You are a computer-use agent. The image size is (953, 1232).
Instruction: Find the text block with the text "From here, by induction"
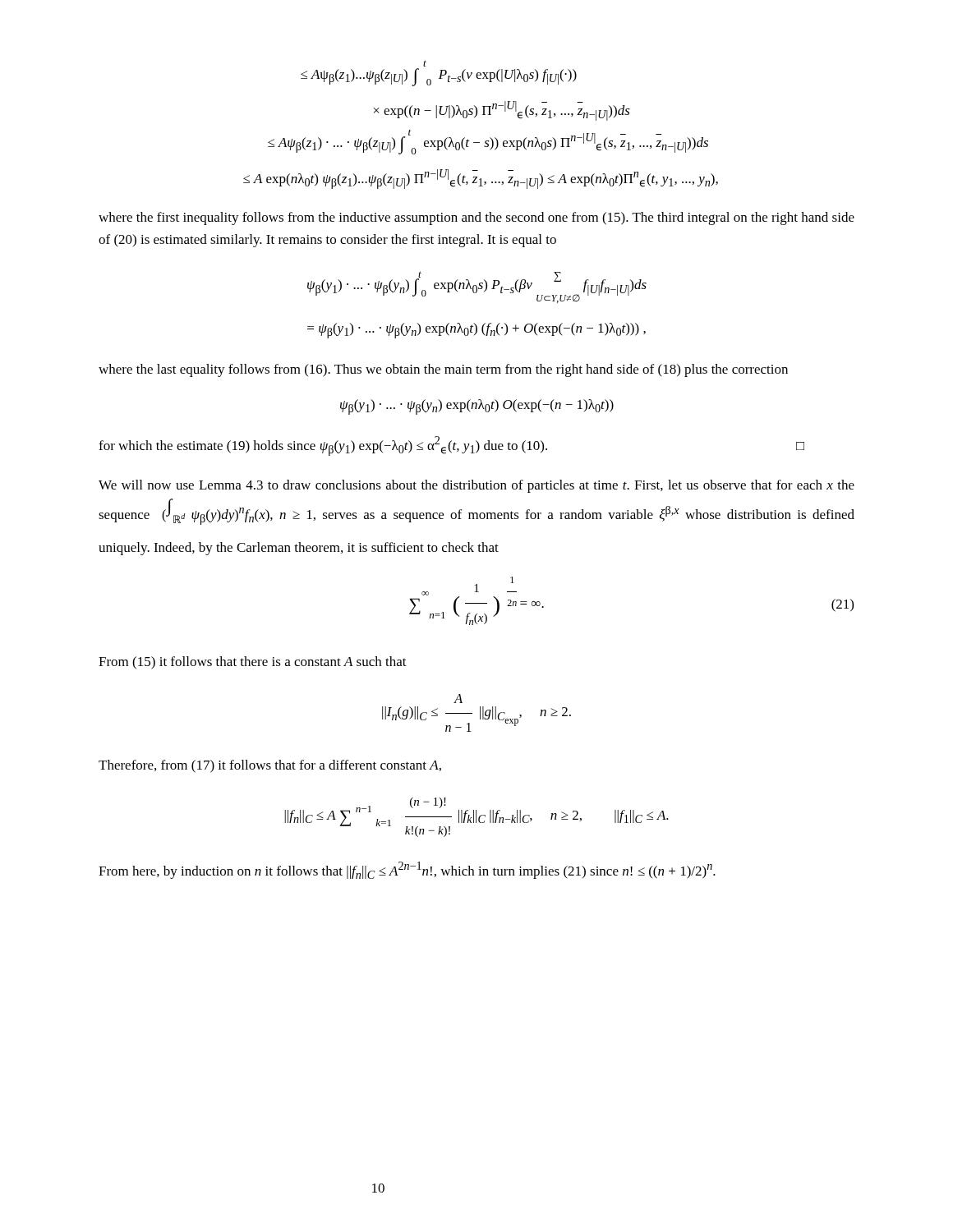click(x=407, y=870)
